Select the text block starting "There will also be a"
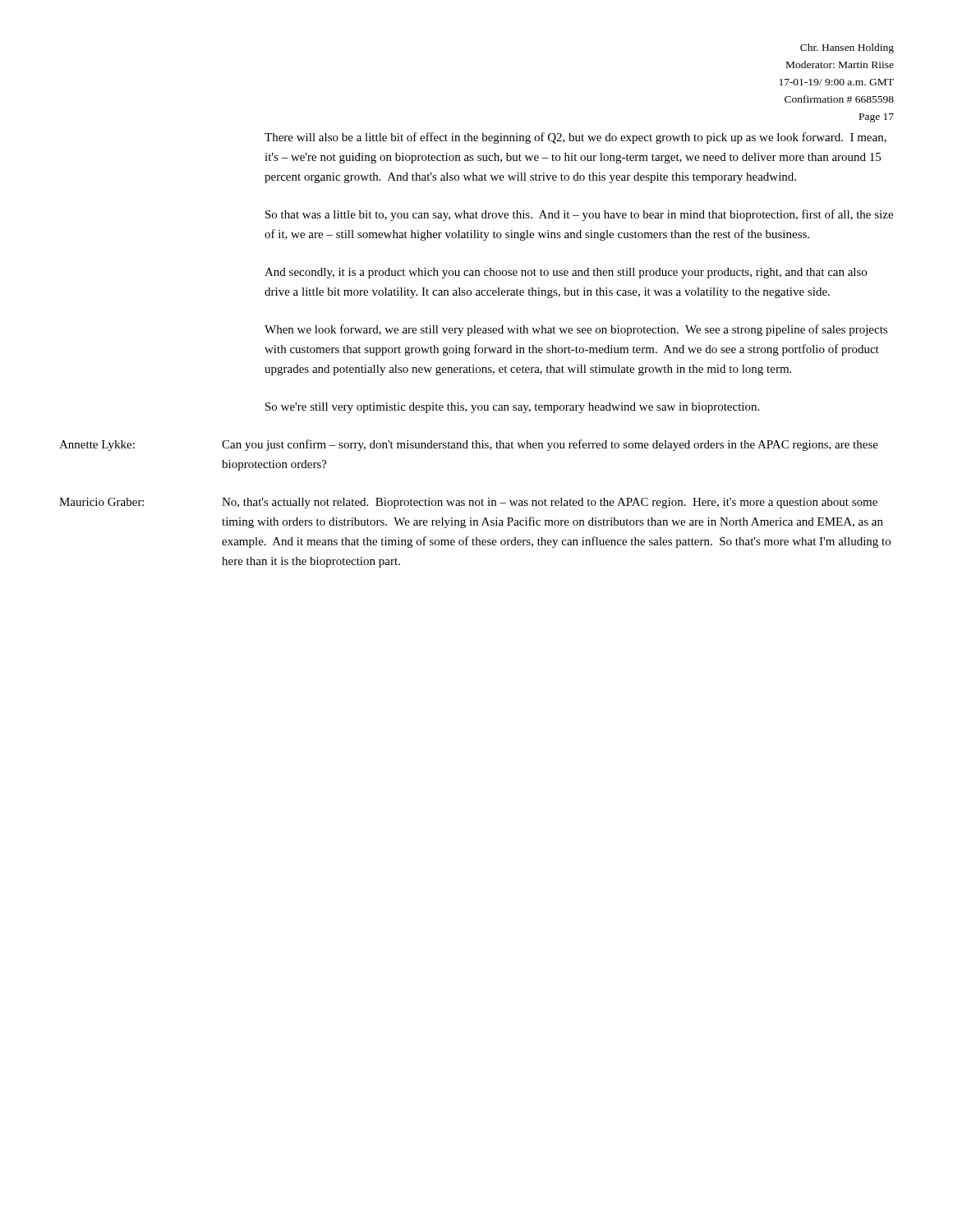 click(576, 157)
